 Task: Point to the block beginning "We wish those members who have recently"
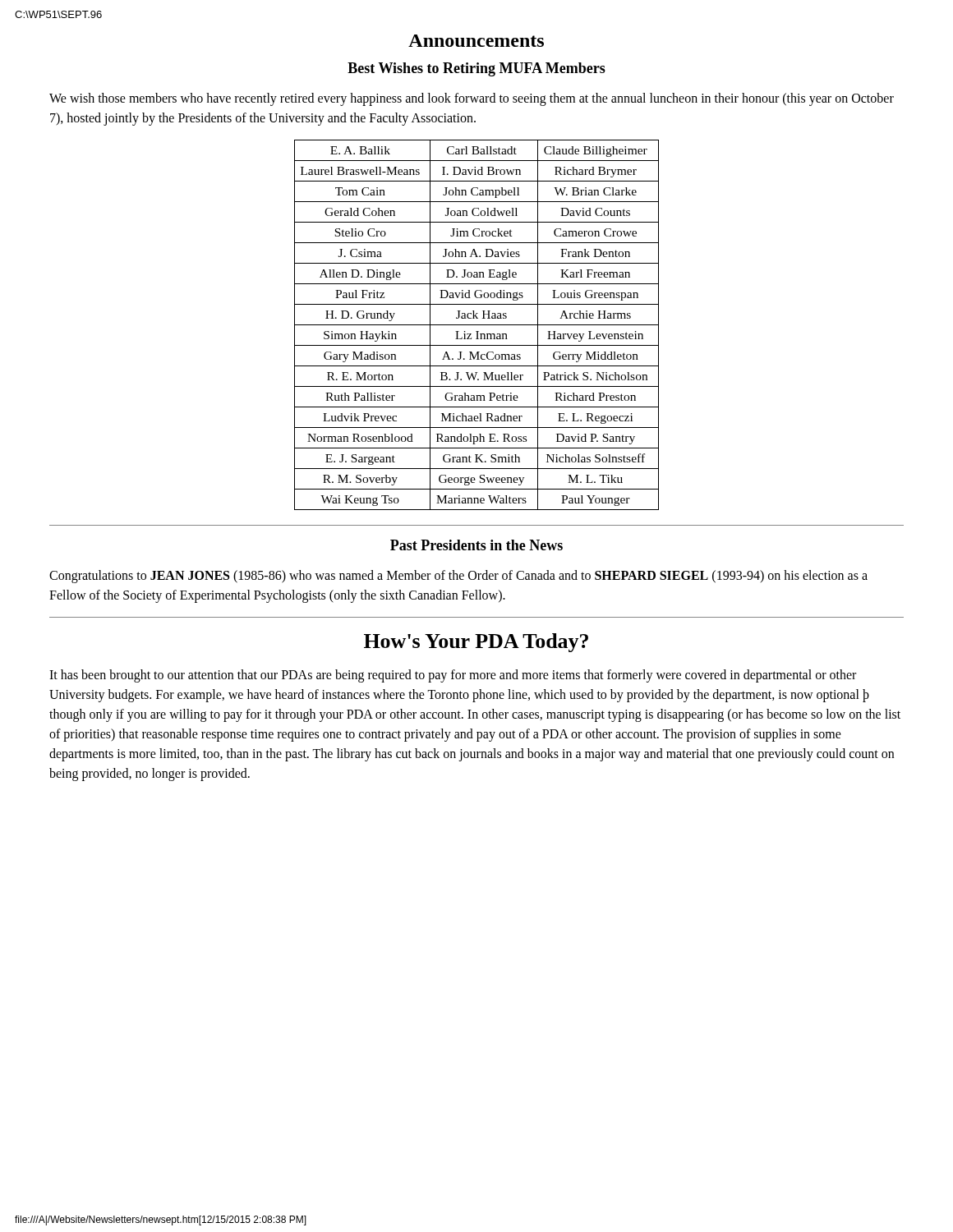tap(471, 108)
